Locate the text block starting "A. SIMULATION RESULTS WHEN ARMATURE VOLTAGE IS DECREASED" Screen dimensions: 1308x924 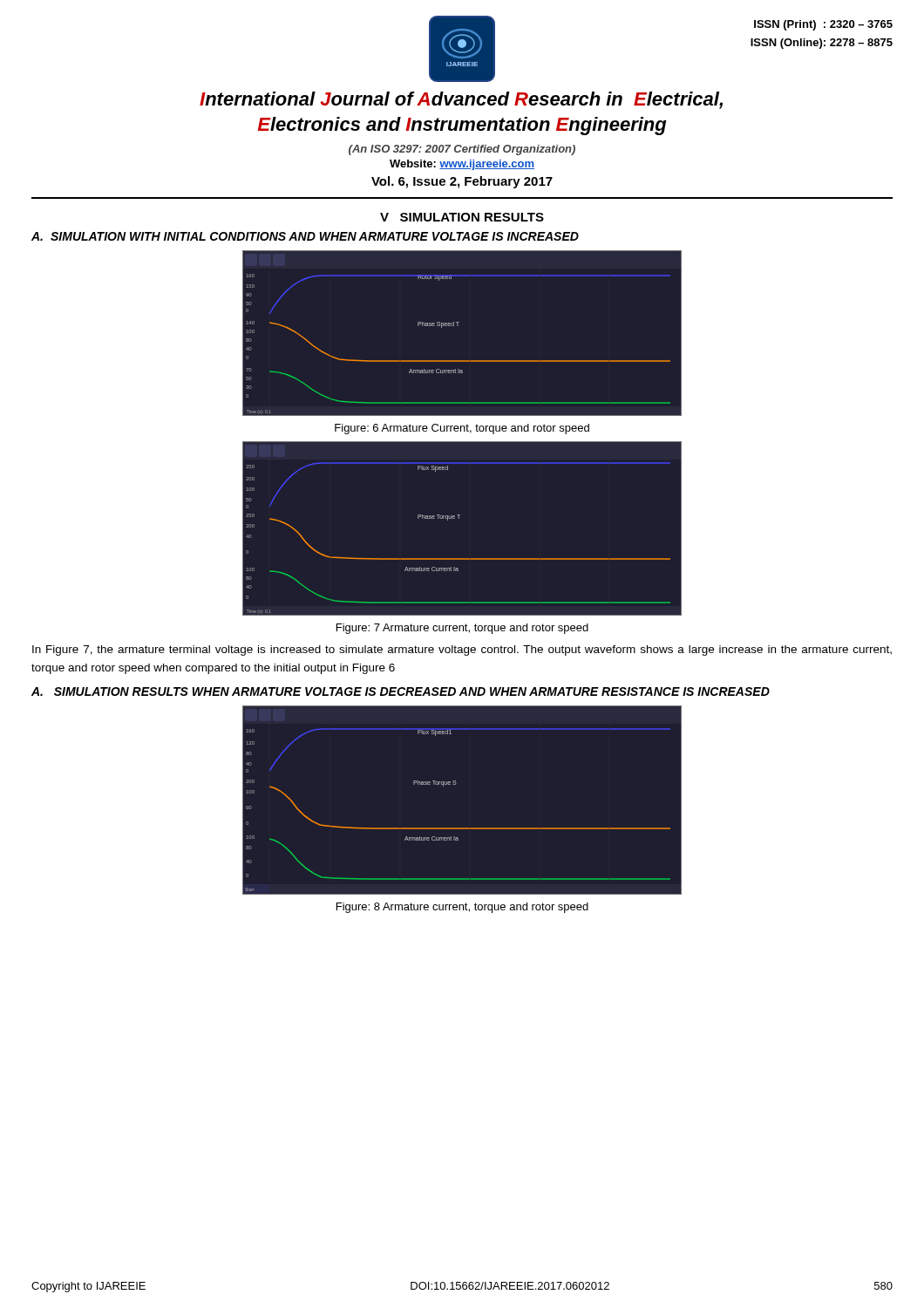pos(400,692)
